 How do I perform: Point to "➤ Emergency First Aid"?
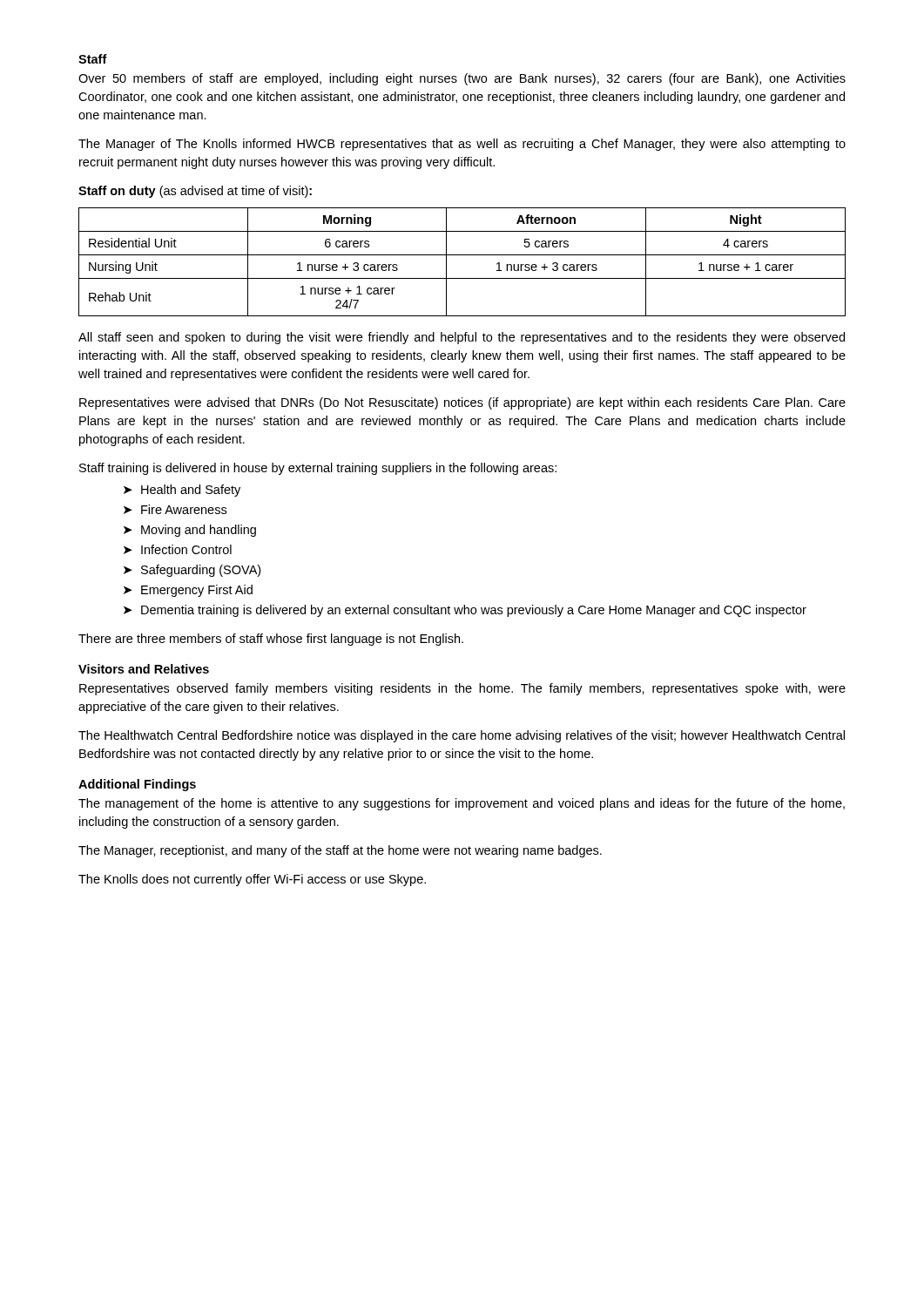pyautogui.click(x=188, y=591)
